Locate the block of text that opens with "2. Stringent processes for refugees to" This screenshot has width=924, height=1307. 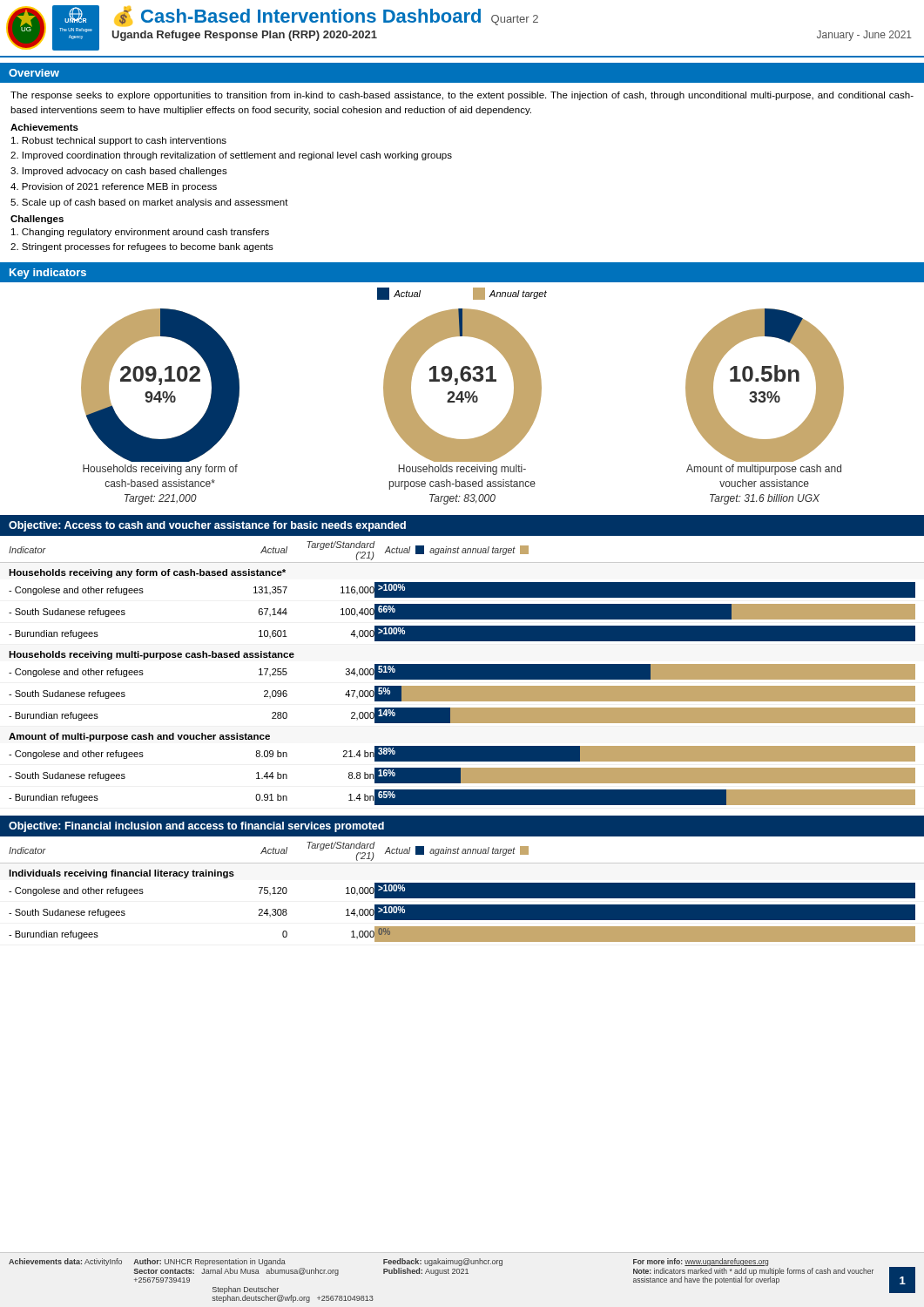coord(142,247)
